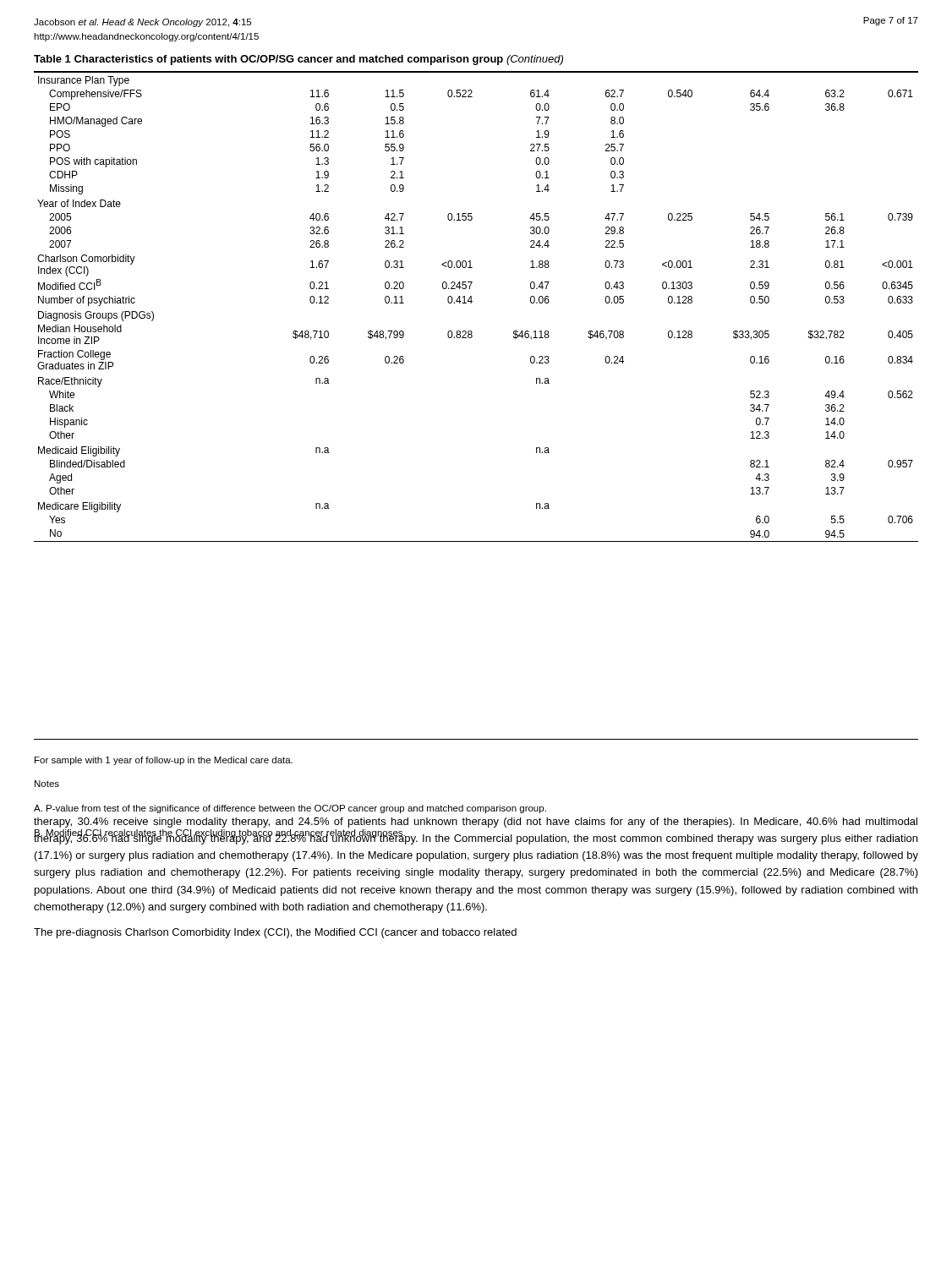Where is the caption that starts "Table 1 Characteristics of patients with"?
The image size is (952, 1268).
(299, 59)
